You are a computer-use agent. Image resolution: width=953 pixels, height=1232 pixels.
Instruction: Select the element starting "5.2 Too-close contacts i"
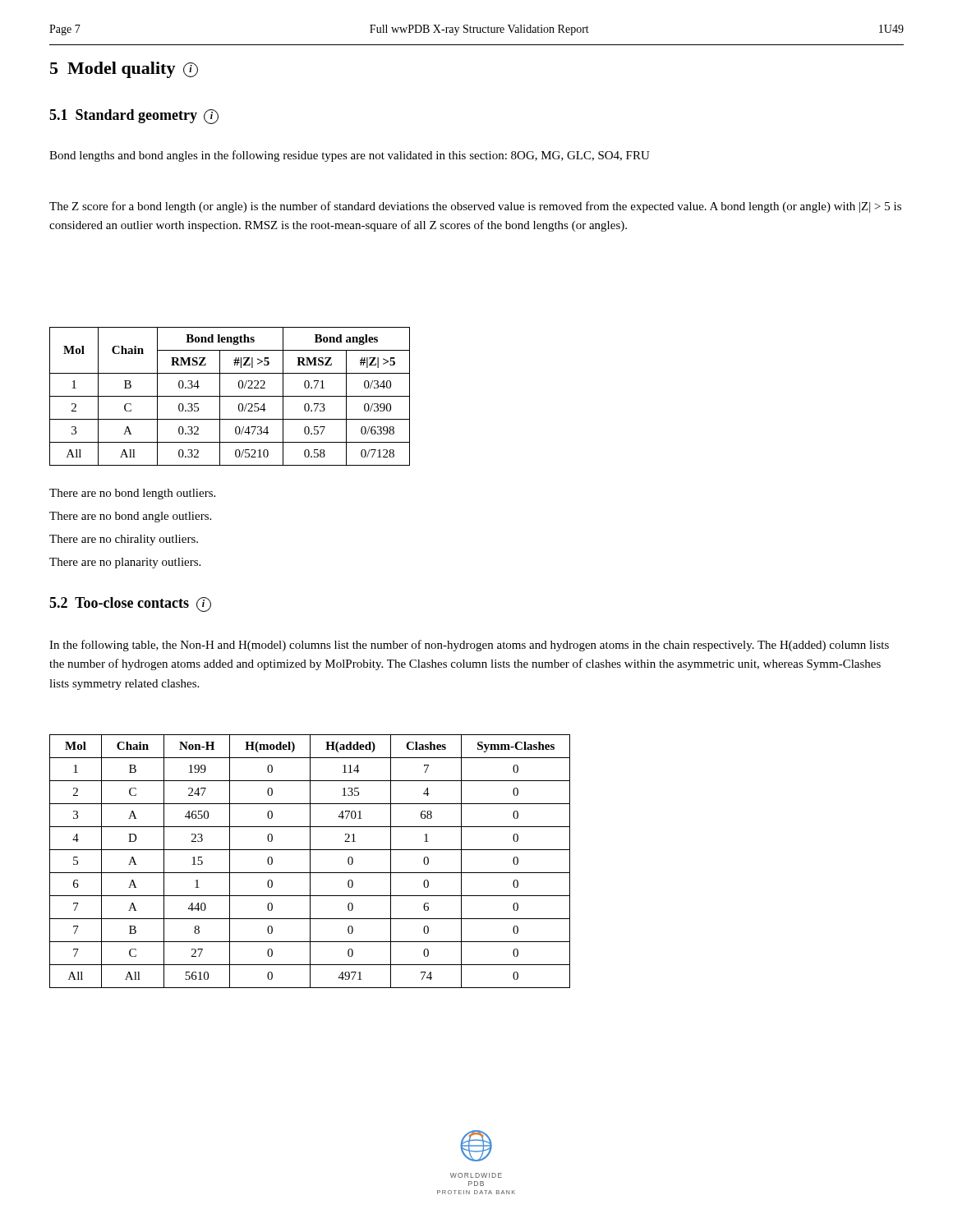(x=130, y=603)
